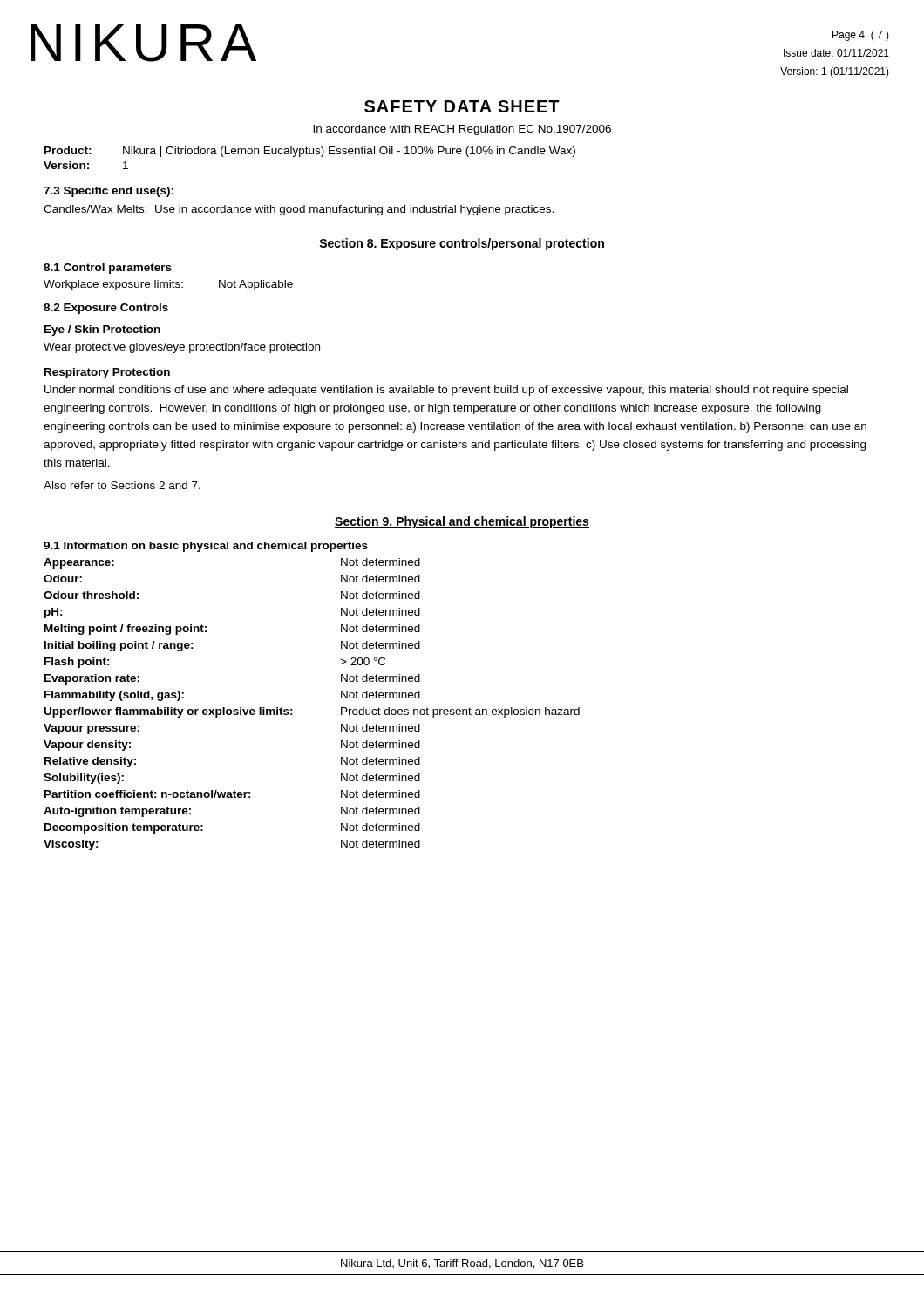Point to "Viscosity: Not determined"
The height and width of the screenshot is (1308, 924).
pyautogui.click(x=75, y=845)
